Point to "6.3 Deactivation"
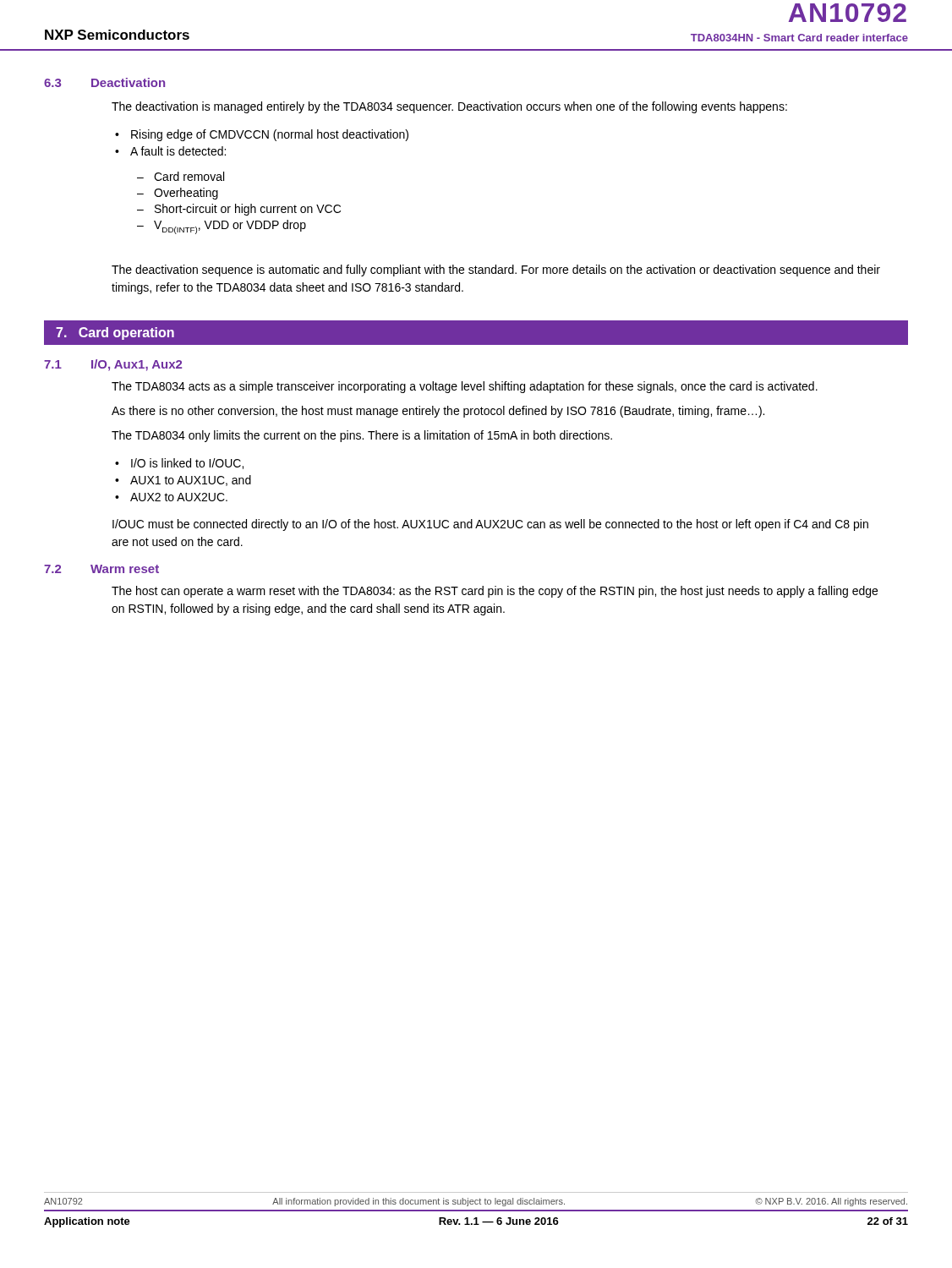The height and width of the screenshot is (1268, 952). pos(105,82)
